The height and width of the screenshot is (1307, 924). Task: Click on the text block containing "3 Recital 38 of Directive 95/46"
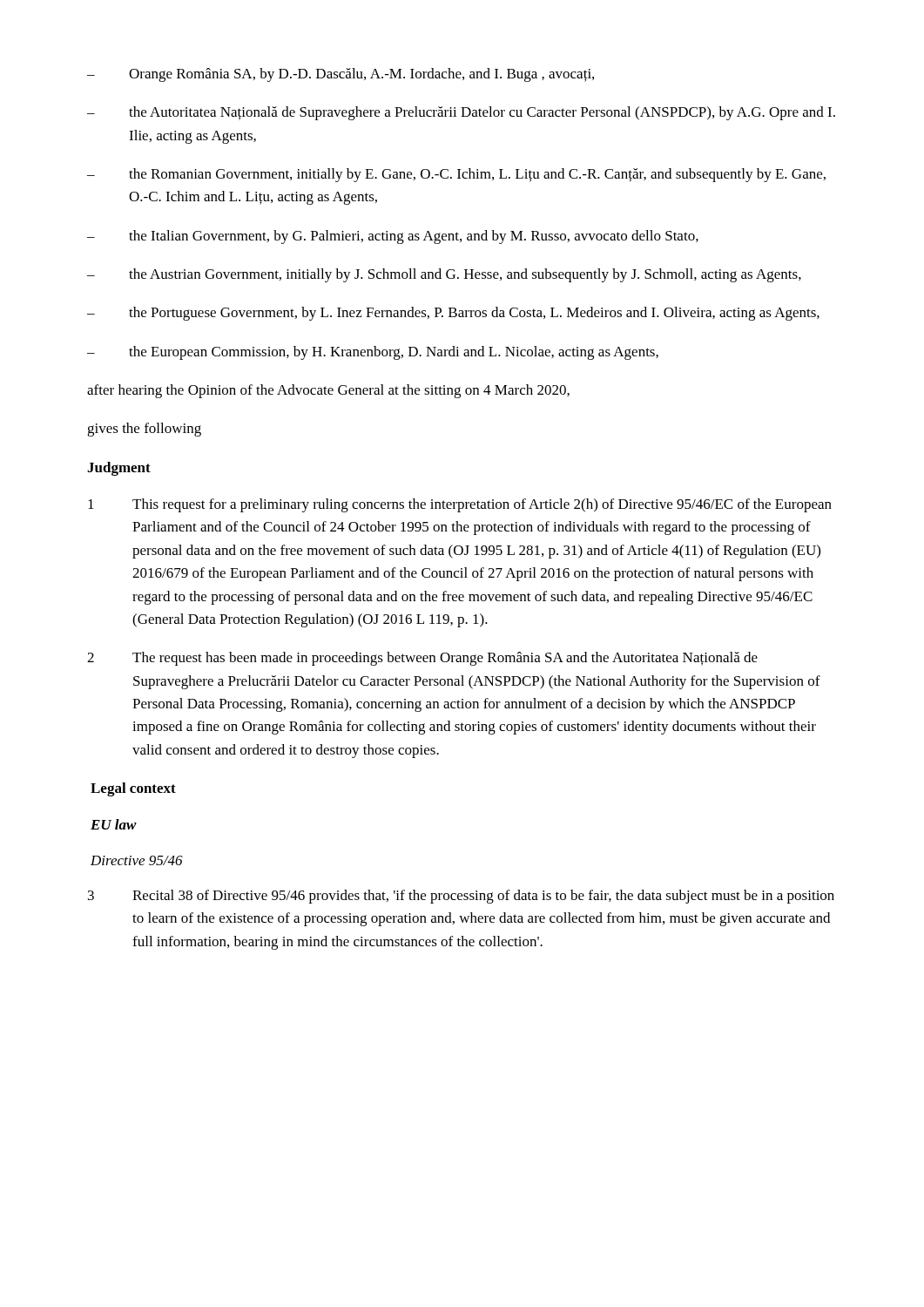click(x=462, y=919)
